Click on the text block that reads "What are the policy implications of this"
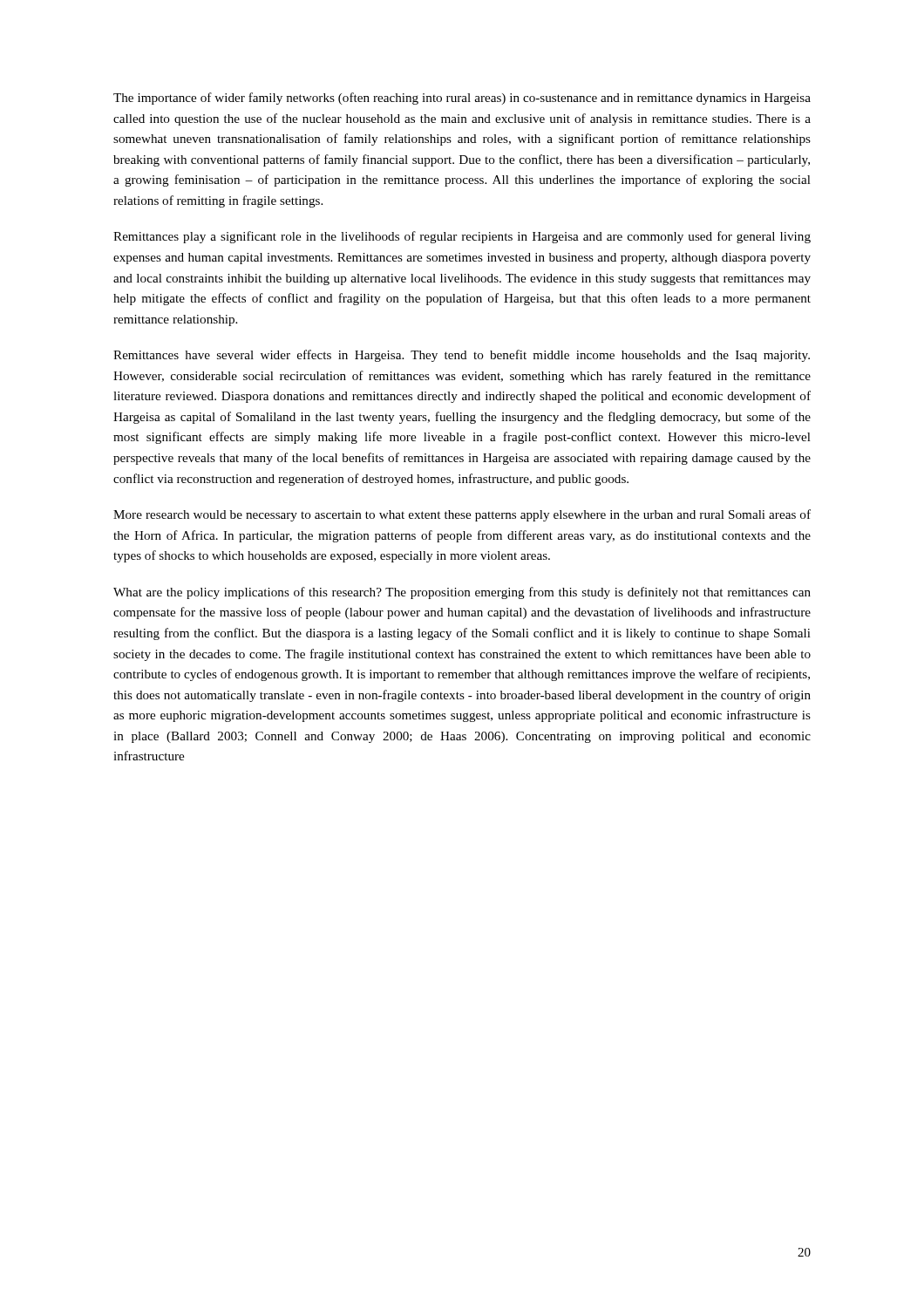The height and width of the screenshot is (1308, 924). (x=462, y=674)
